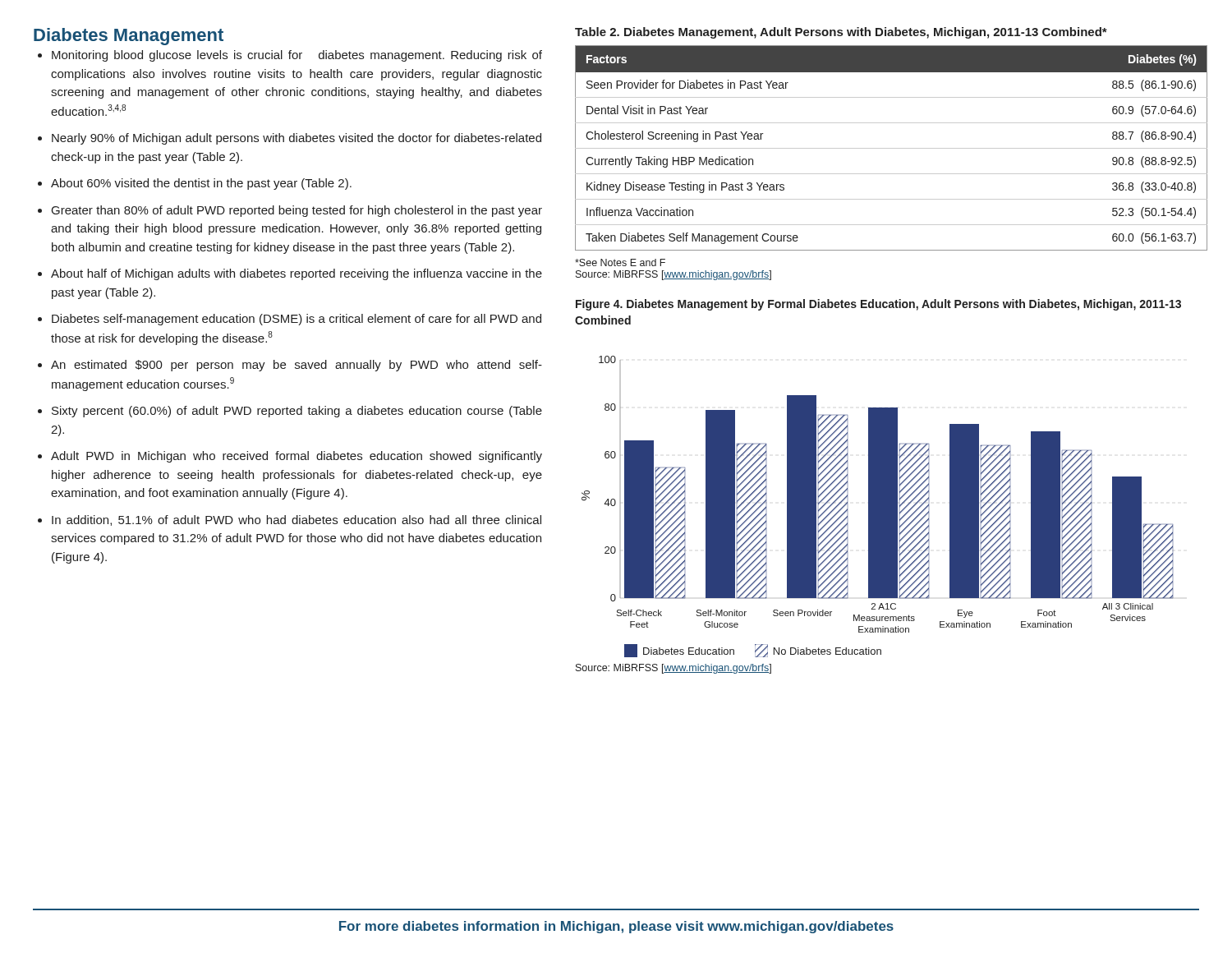The height and width of the screenshot is (953, 1232).
Task: Click on the caption that says "Source: MiBRFSS [www.michigan.gov/brfs]"
Action: [x=673, y=668]
